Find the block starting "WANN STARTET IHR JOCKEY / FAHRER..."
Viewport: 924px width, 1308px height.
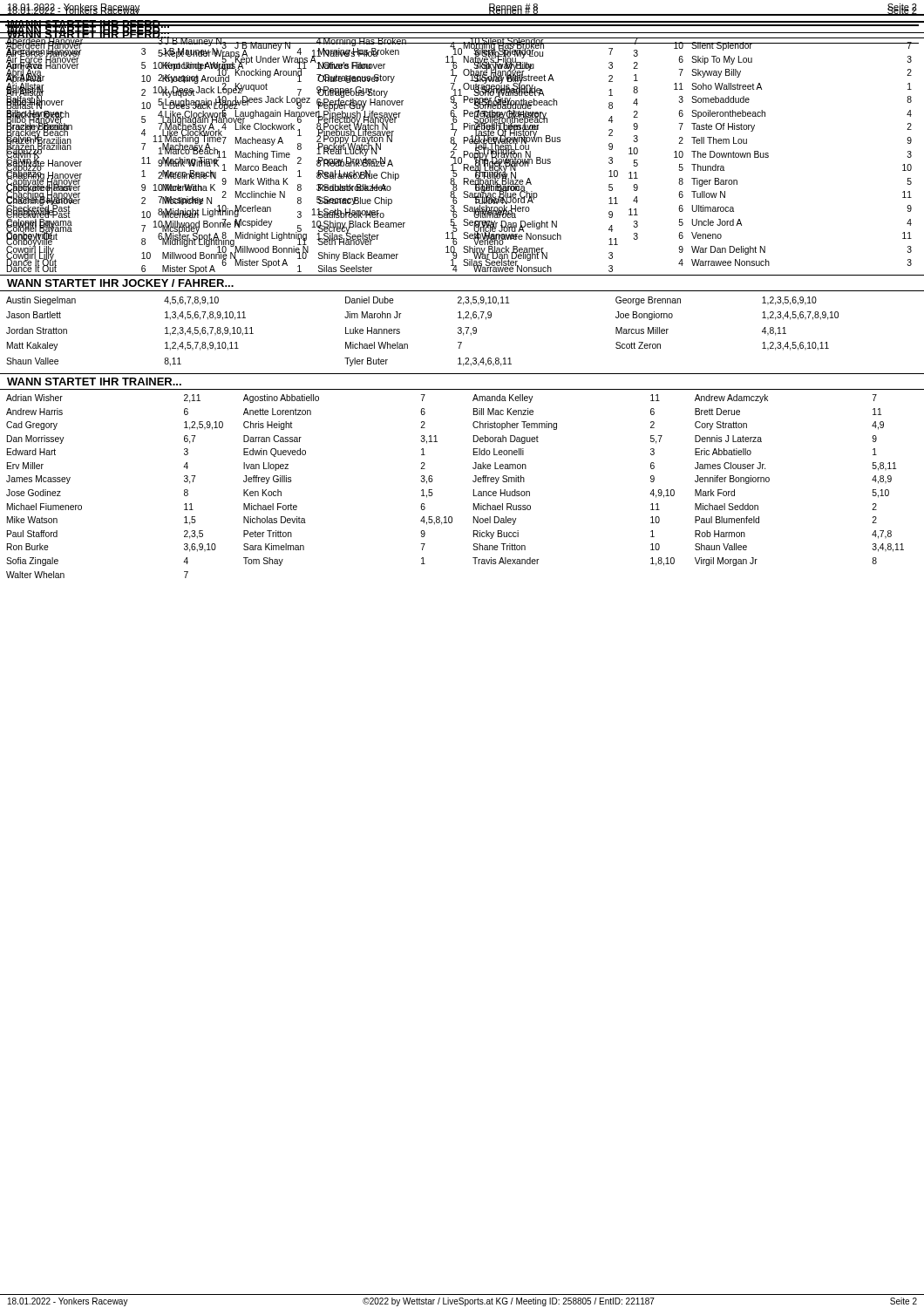[120, 283]
